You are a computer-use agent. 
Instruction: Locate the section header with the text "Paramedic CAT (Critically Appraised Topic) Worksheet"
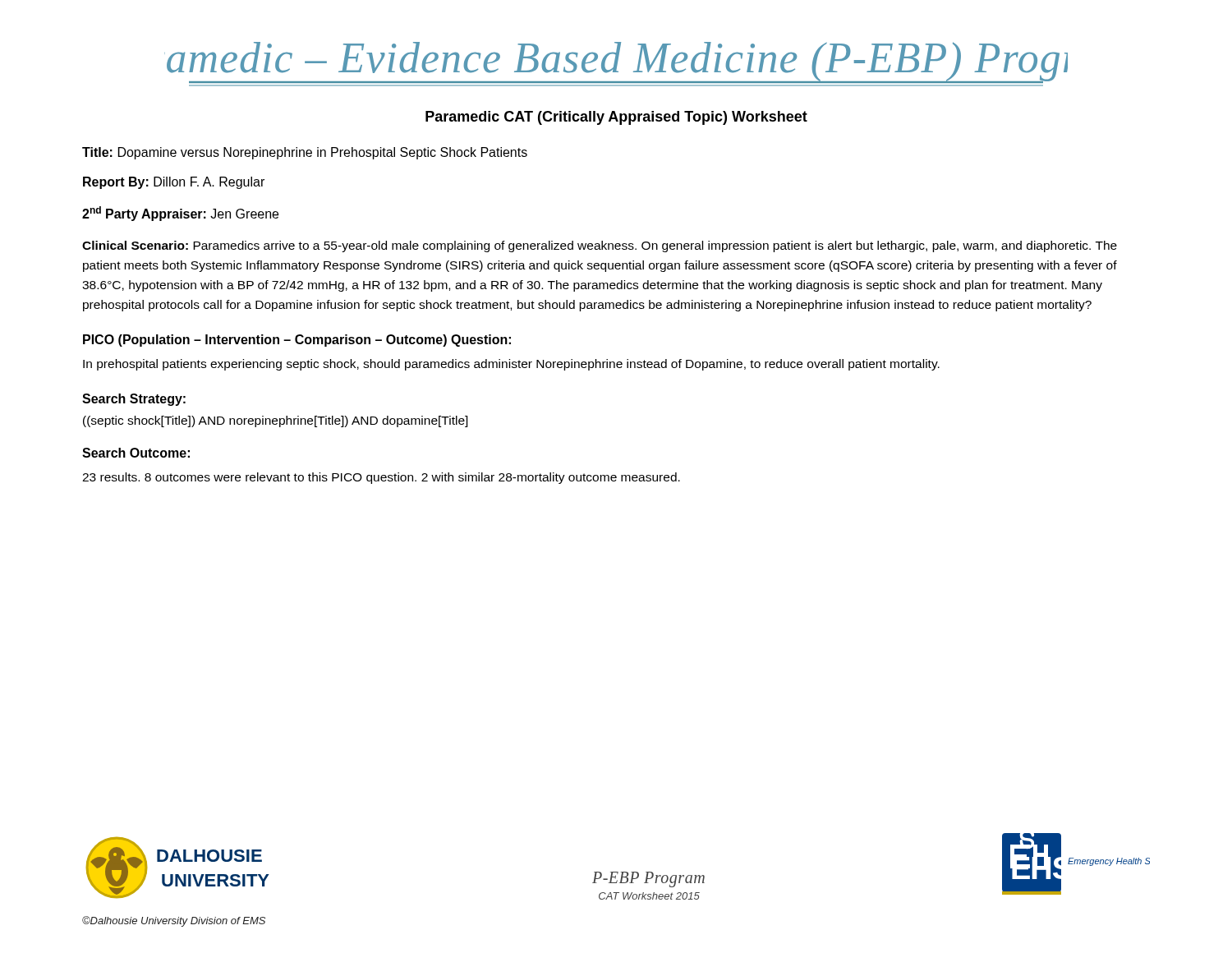tap(616, 117)
